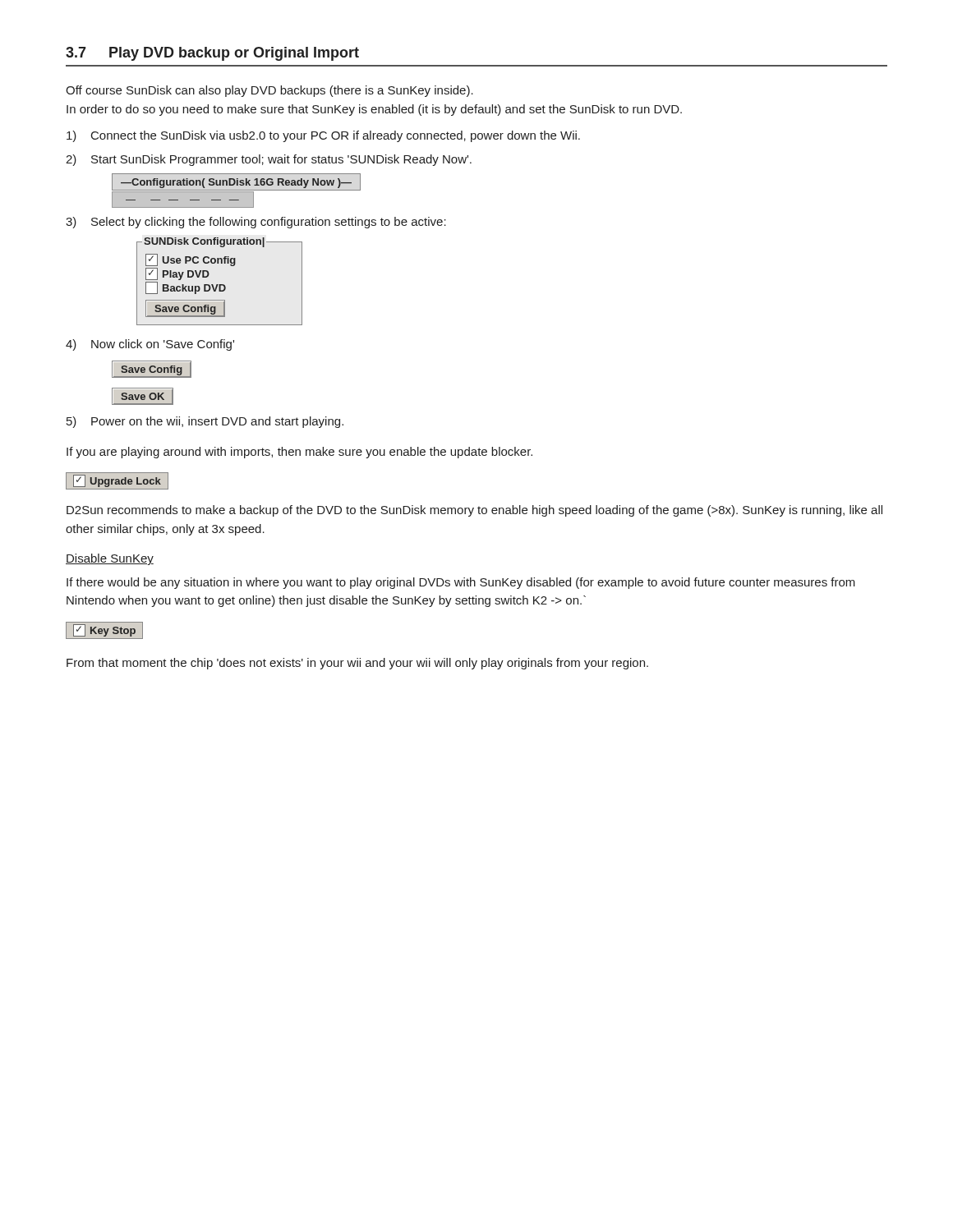This screenshot has height=1232, width=953.
Task: Find the text starting "Disable SunKey"
Action: [x=110, y=558]
